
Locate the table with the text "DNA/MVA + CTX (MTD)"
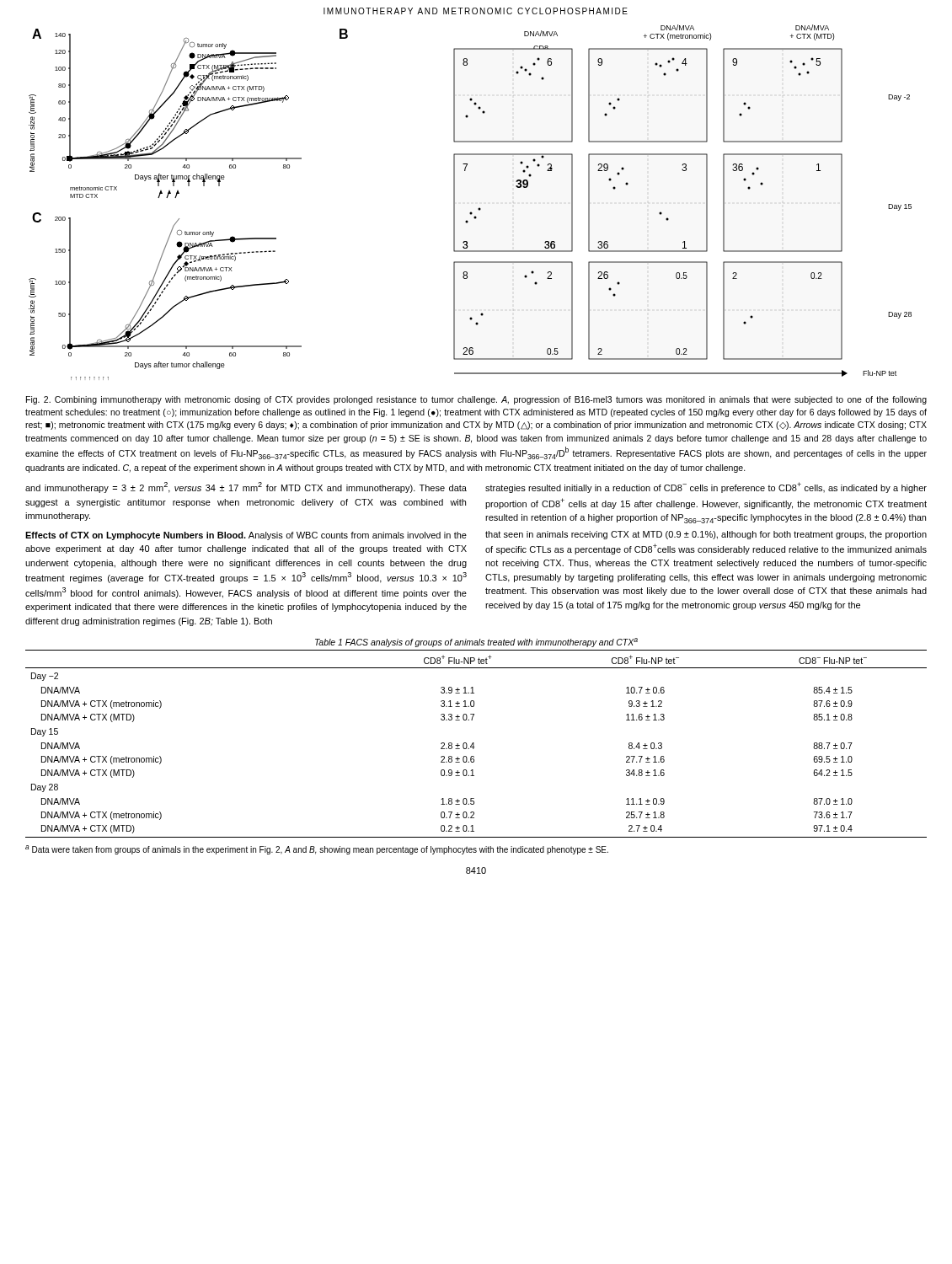click(476, 744)
